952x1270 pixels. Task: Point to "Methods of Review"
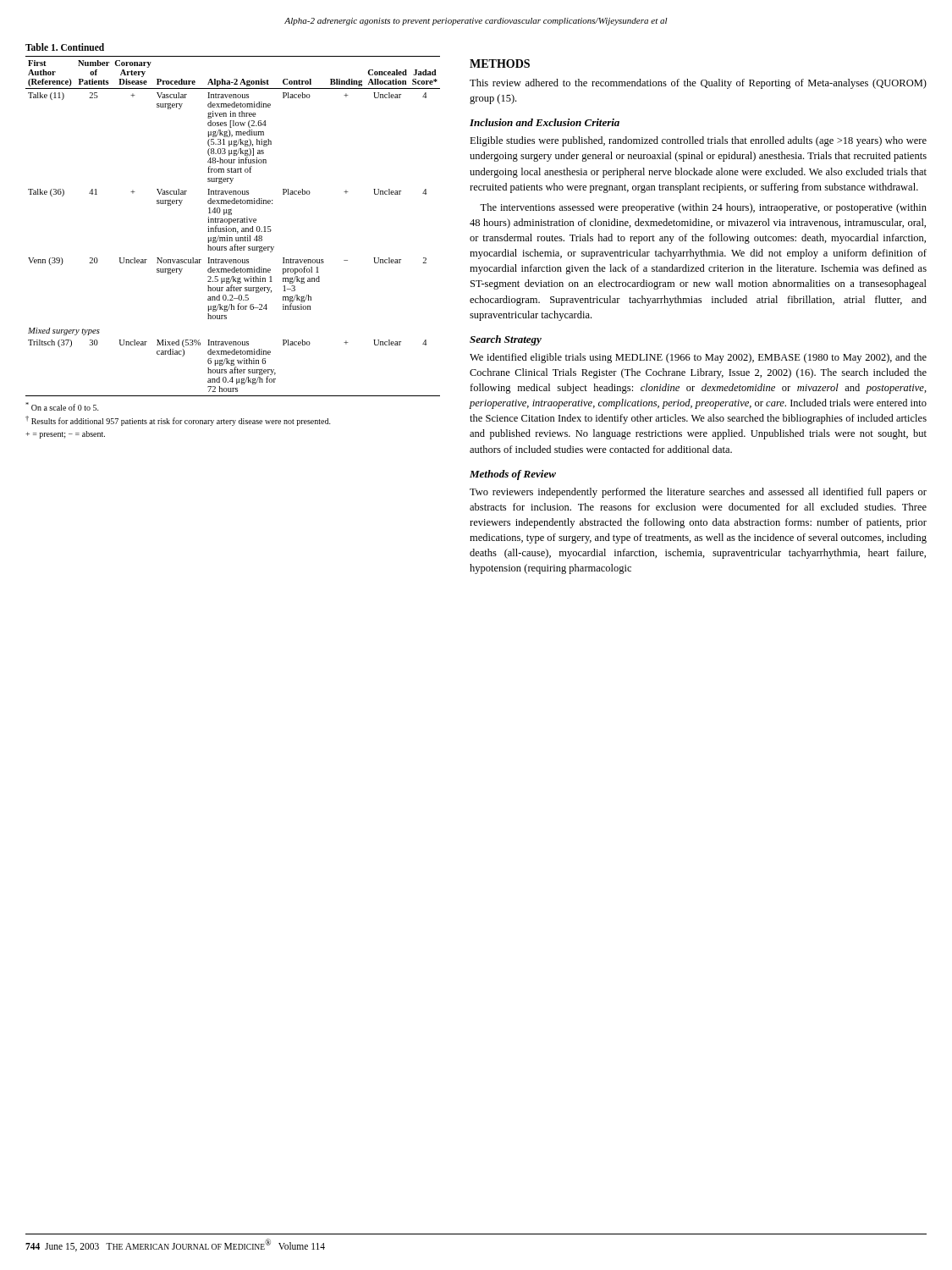click(513, 473)
